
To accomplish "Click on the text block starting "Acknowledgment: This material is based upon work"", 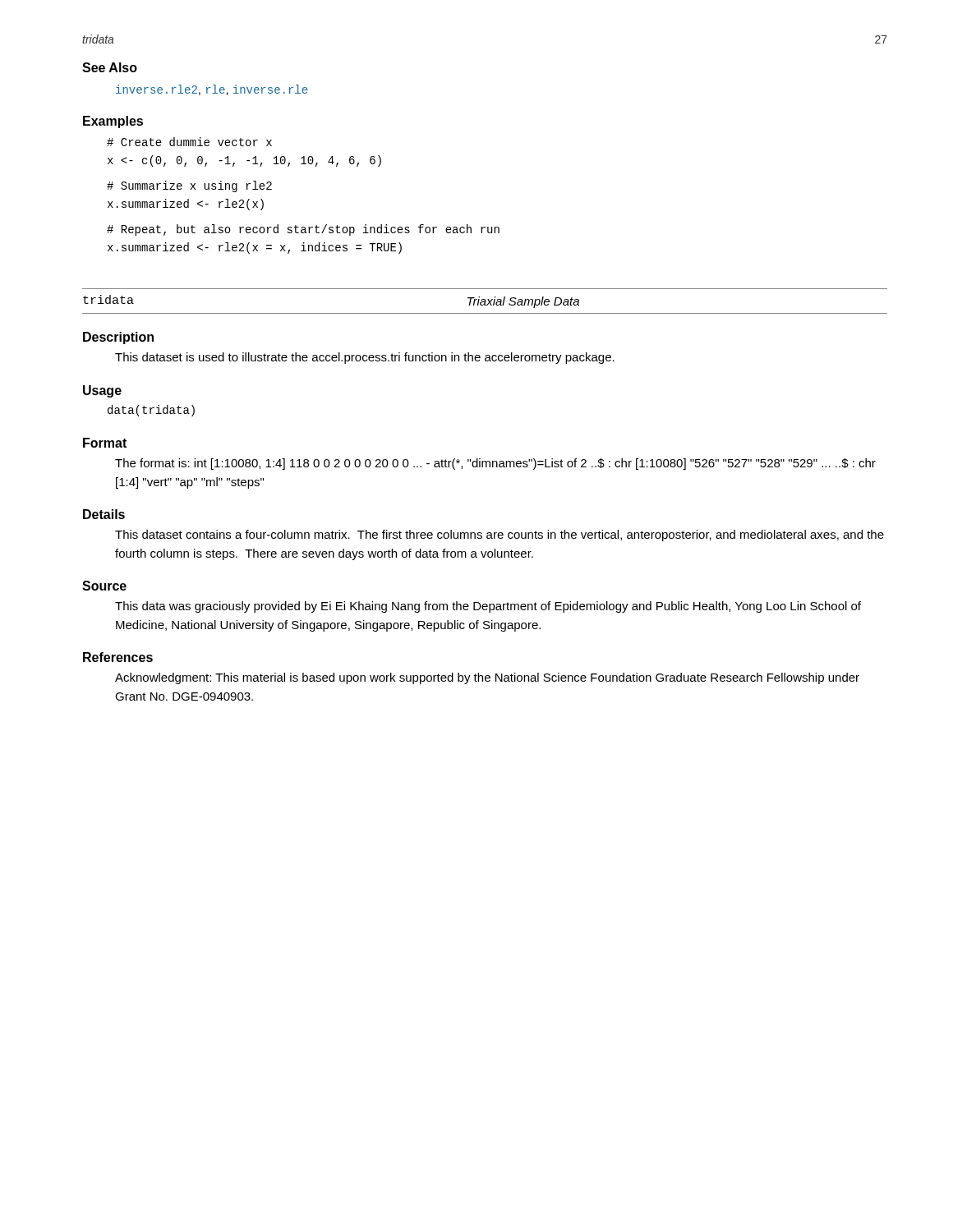I will tap(487, 687).
